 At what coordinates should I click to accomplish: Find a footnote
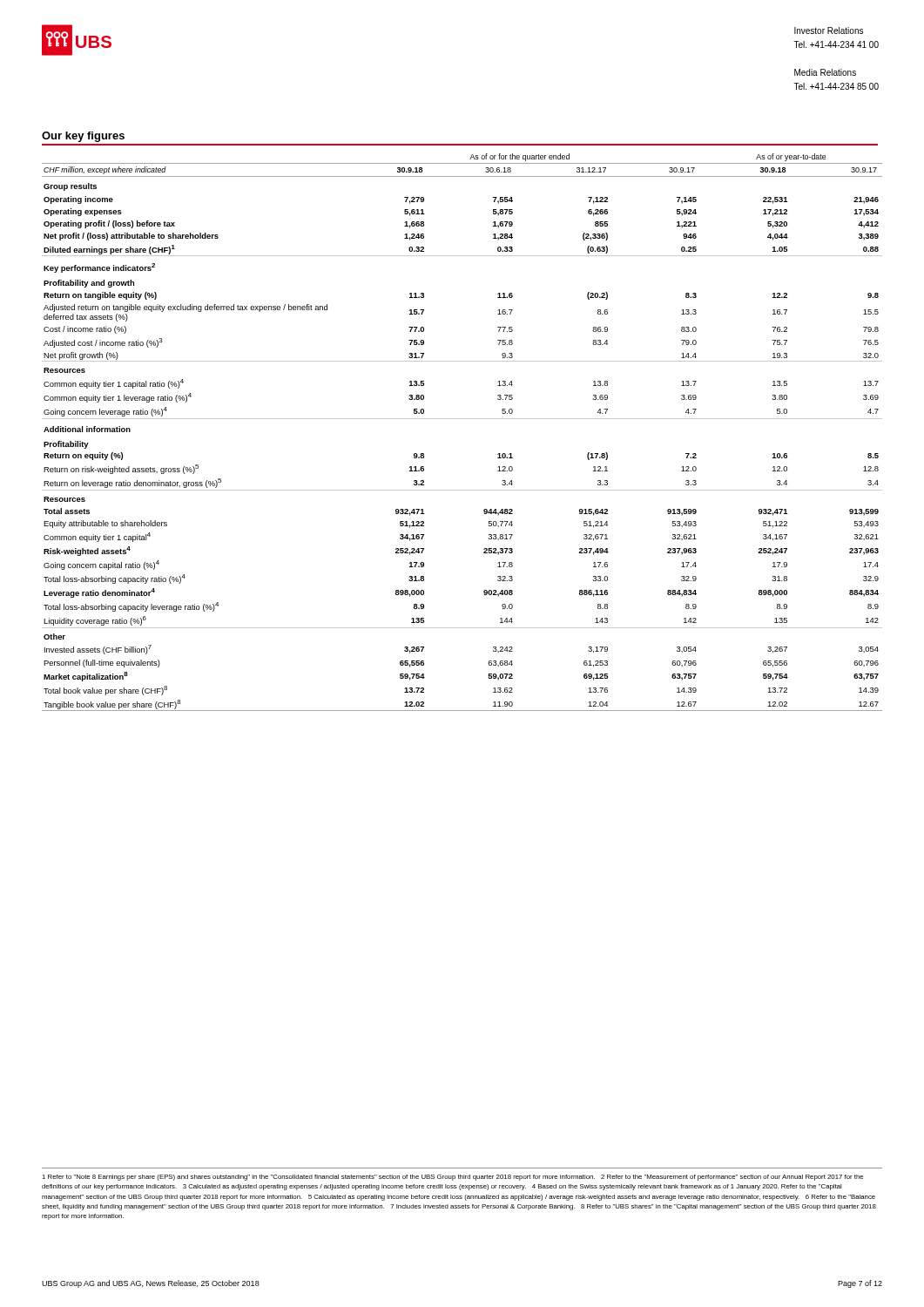(459, 1196)
